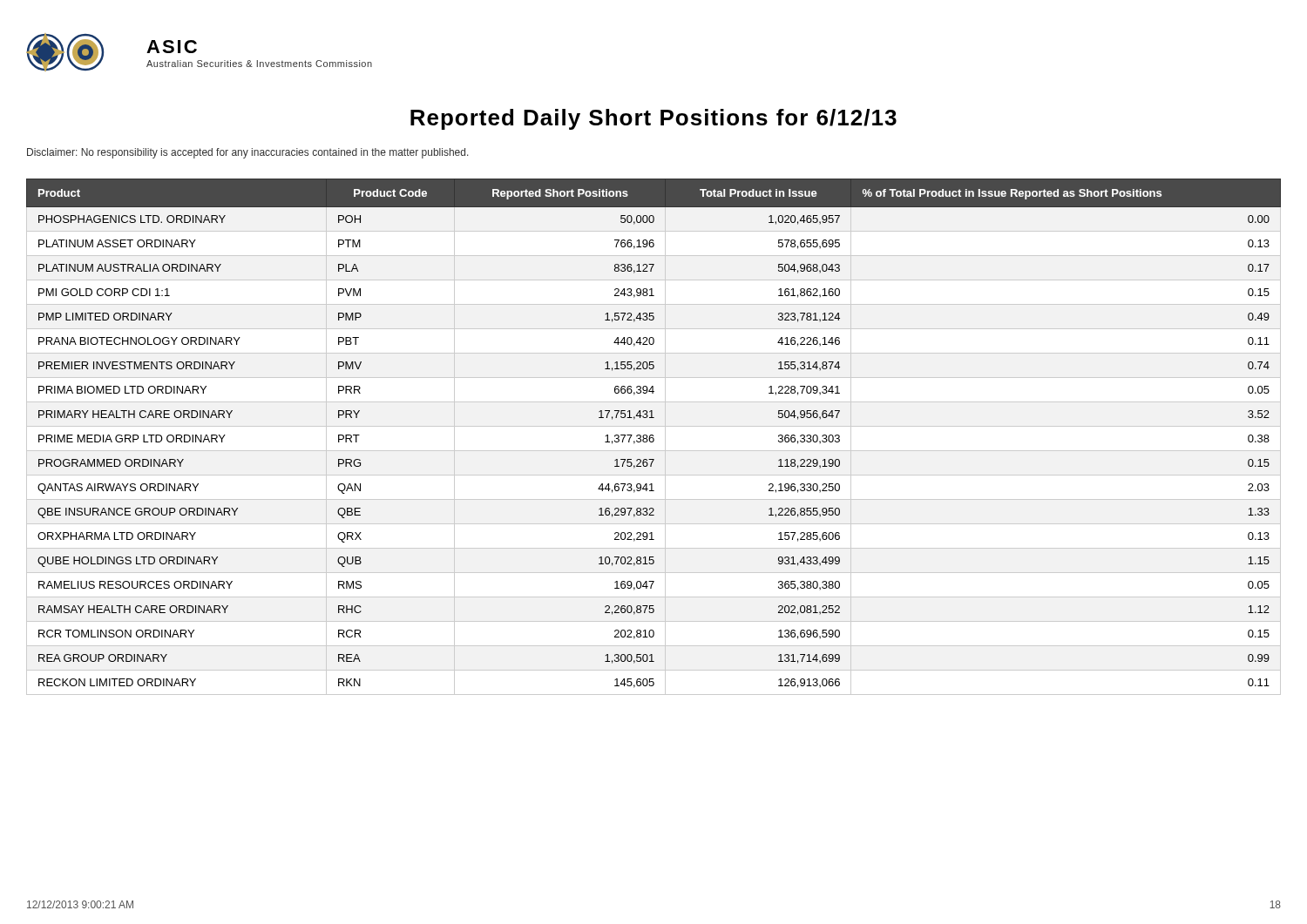The height and width of the screenshot is (924, 1307).
Task: Click on the logo
Action: (654, 70)
